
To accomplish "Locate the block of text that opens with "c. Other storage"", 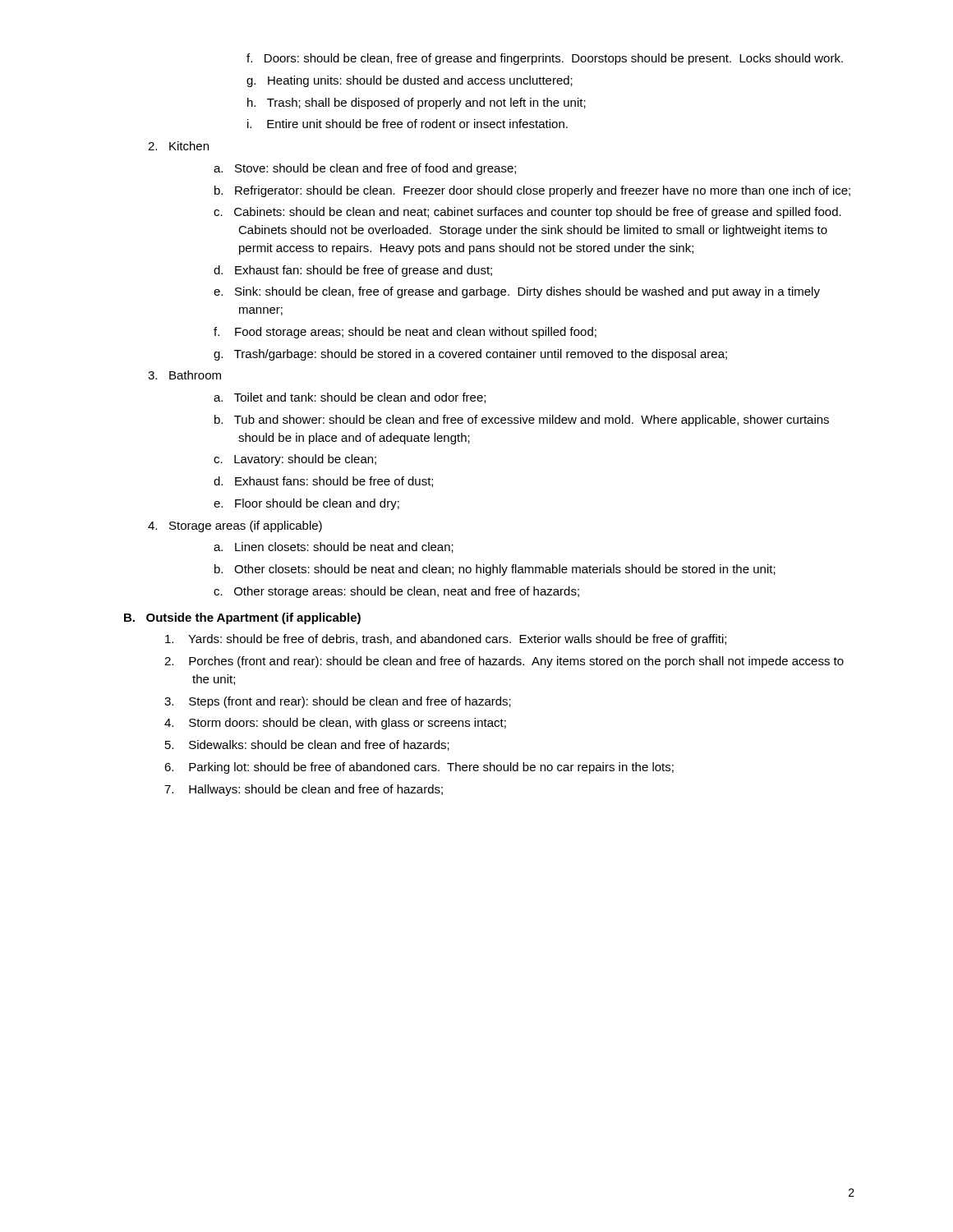I will tap(397, 591).
